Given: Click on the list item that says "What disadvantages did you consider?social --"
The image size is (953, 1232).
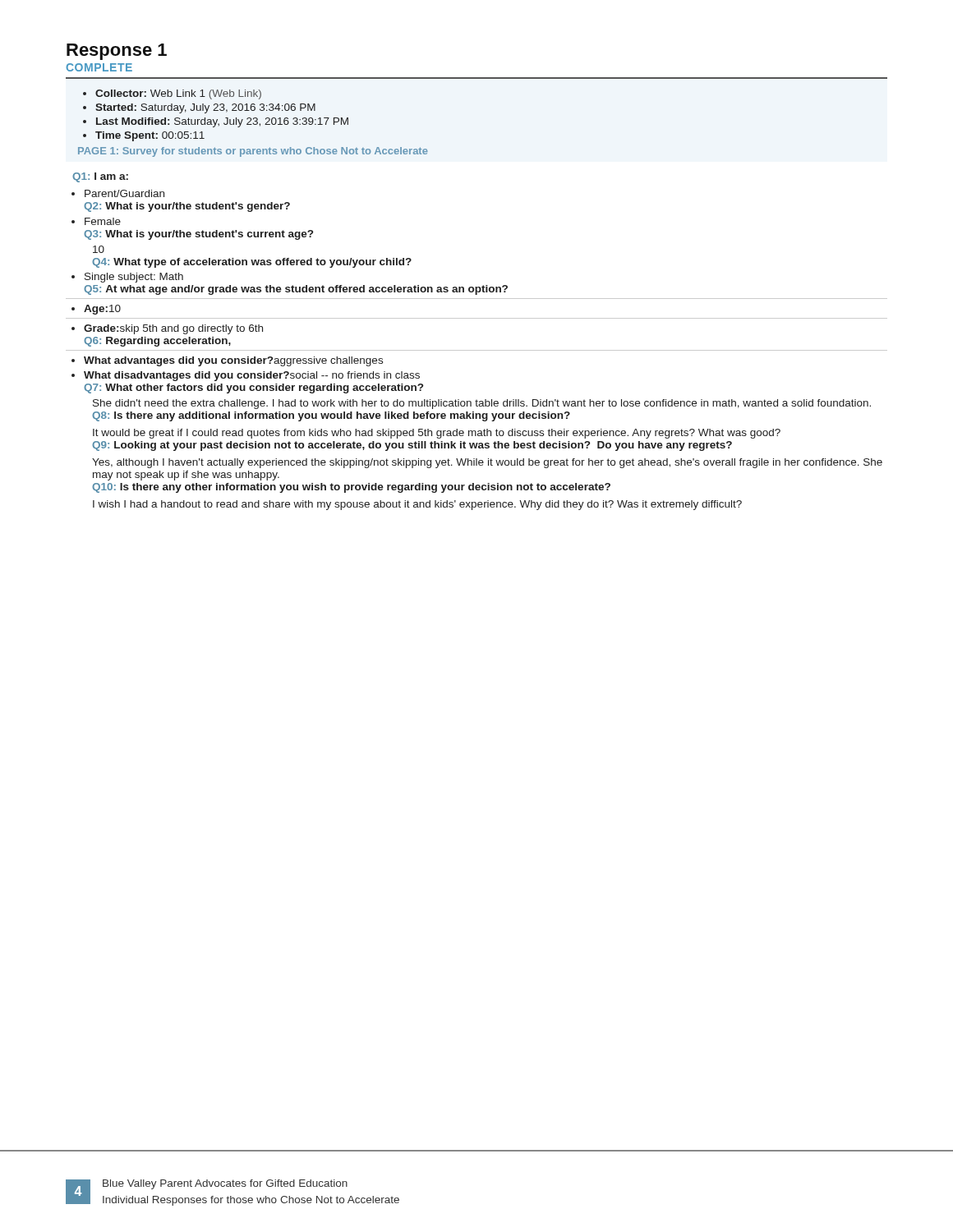Looking at the screenshot, I should pyautogui.click(x=246, y=376).
